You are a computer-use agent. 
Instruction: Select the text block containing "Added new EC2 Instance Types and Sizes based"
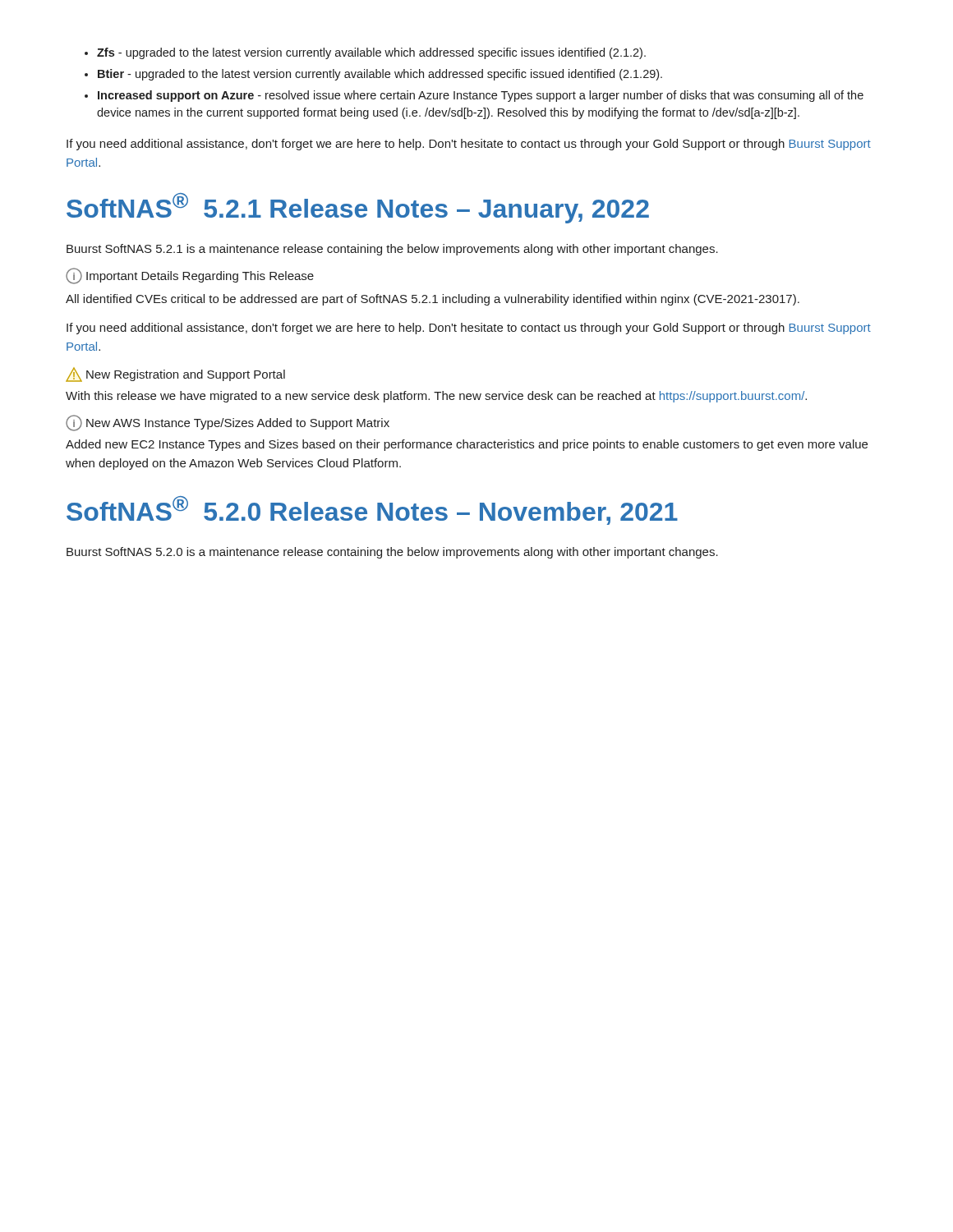476,453
